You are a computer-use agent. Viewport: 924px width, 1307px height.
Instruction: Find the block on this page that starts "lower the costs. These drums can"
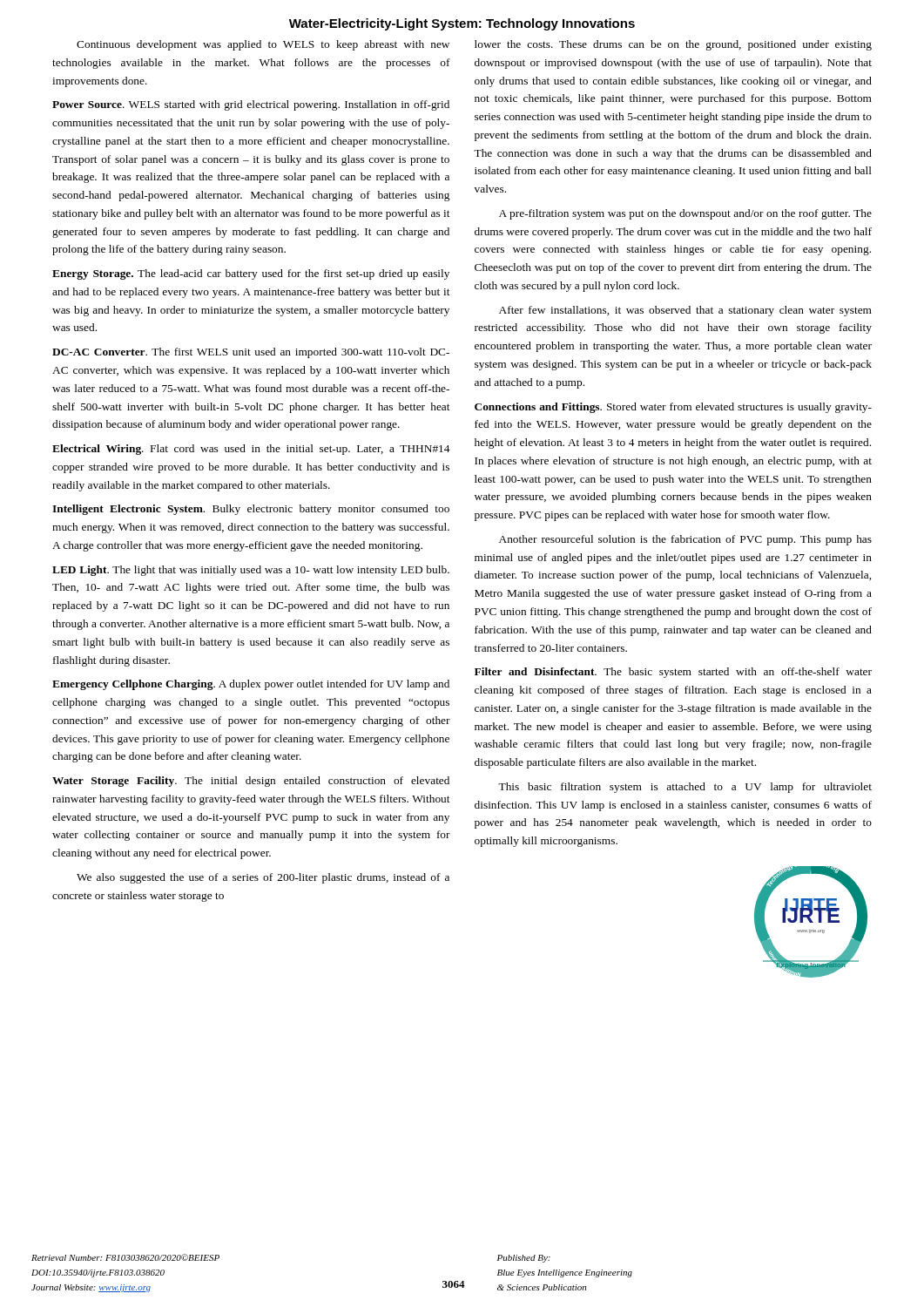tap(673, 117)
